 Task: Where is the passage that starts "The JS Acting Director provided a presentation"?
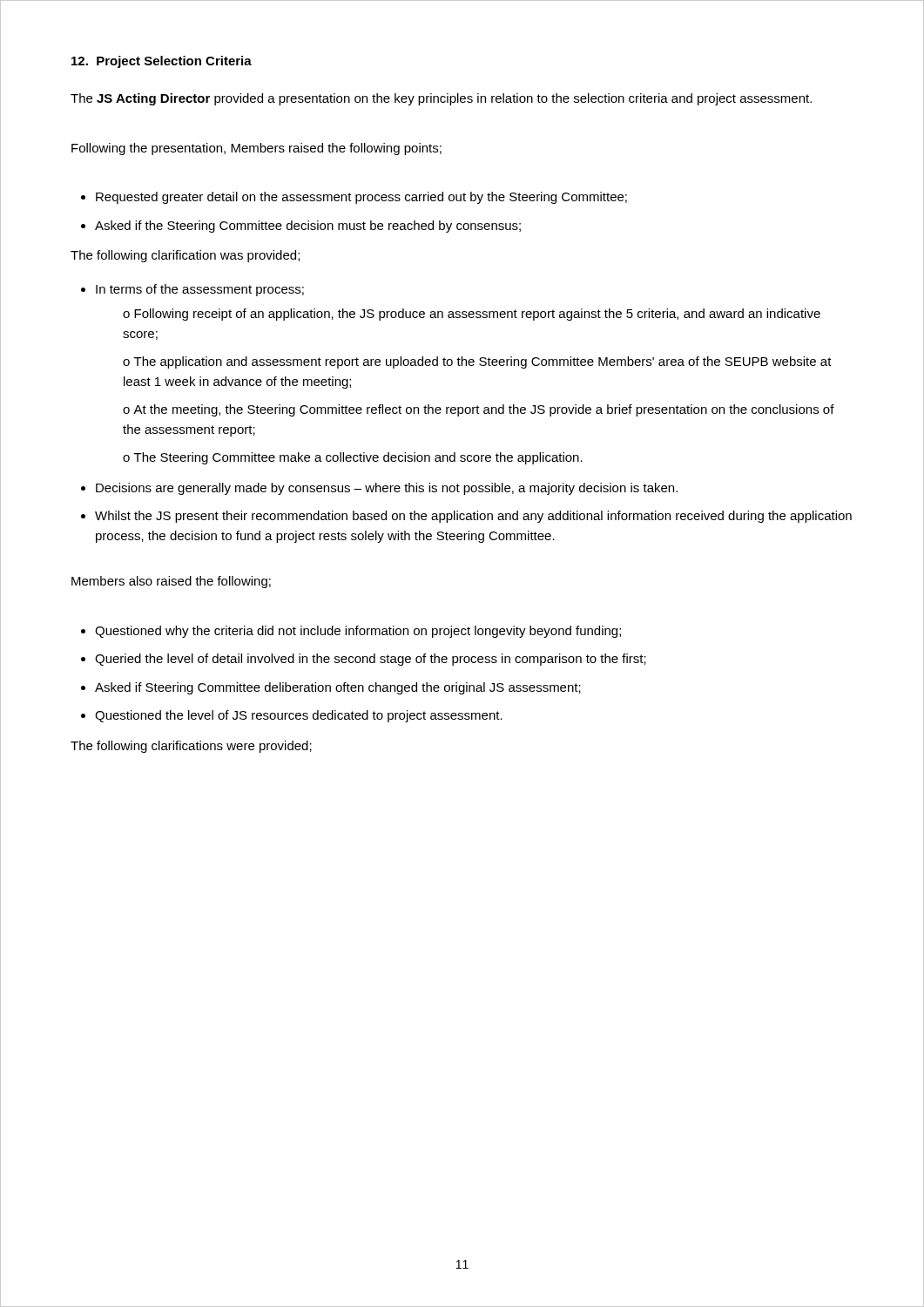pos(442,98)
